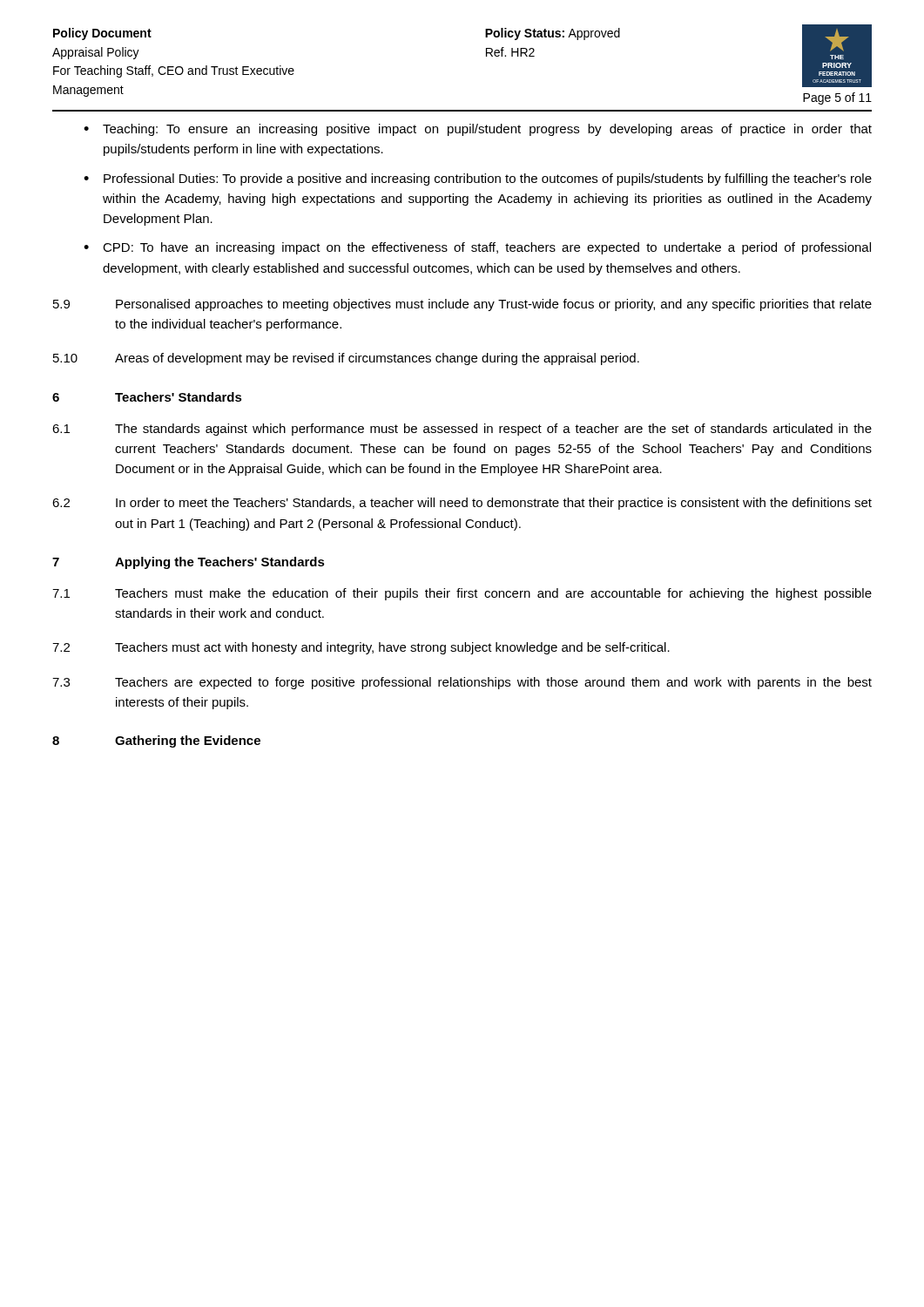
Task: Navigate to the block starting "• CPD: To have an increasing"
Action: pyautogui.click(x=462, y=257)
